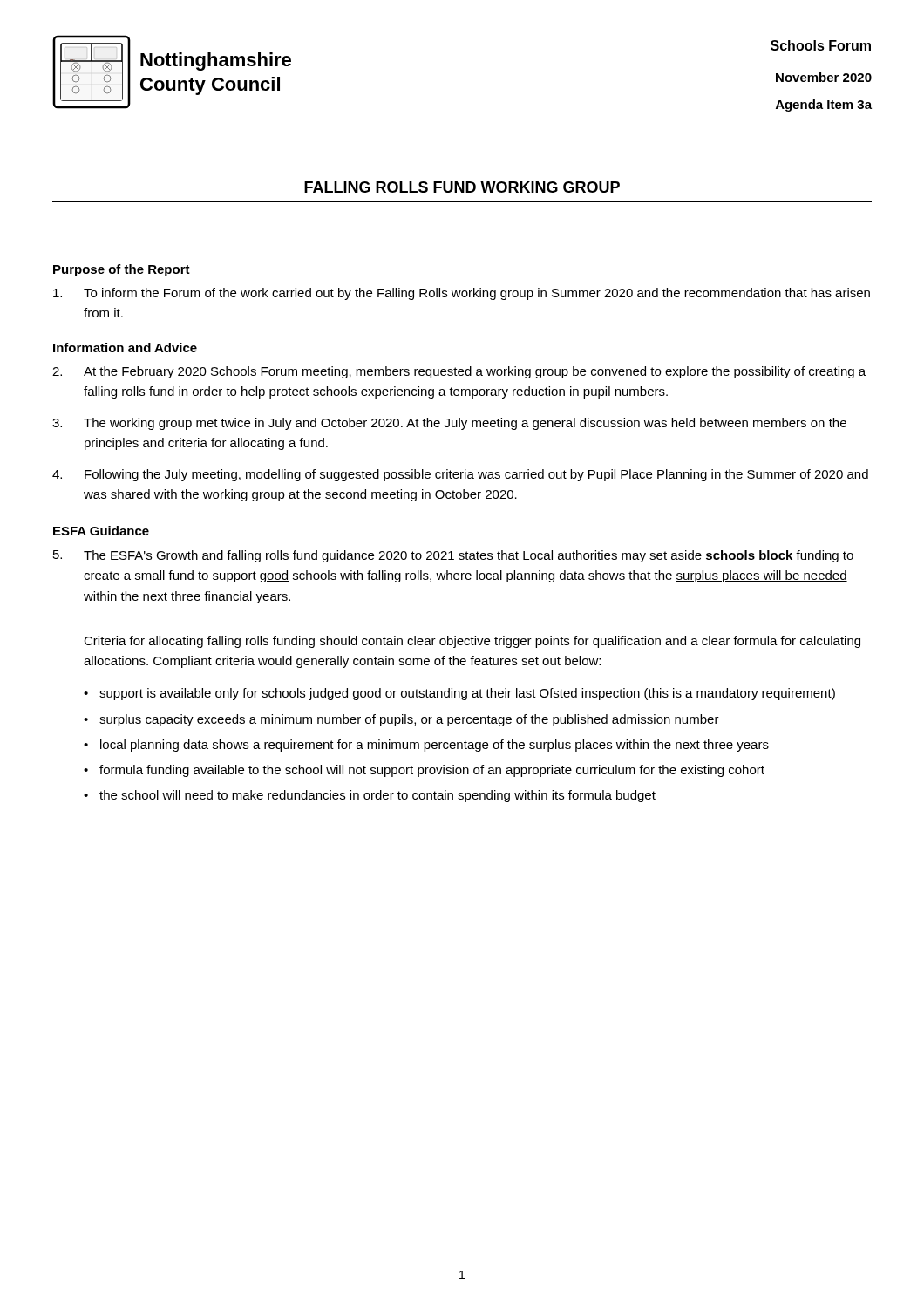Locate the text block starting "the school will need to make redundancies"
Screen dimensions: 1308x924
[x=377, y=795]
